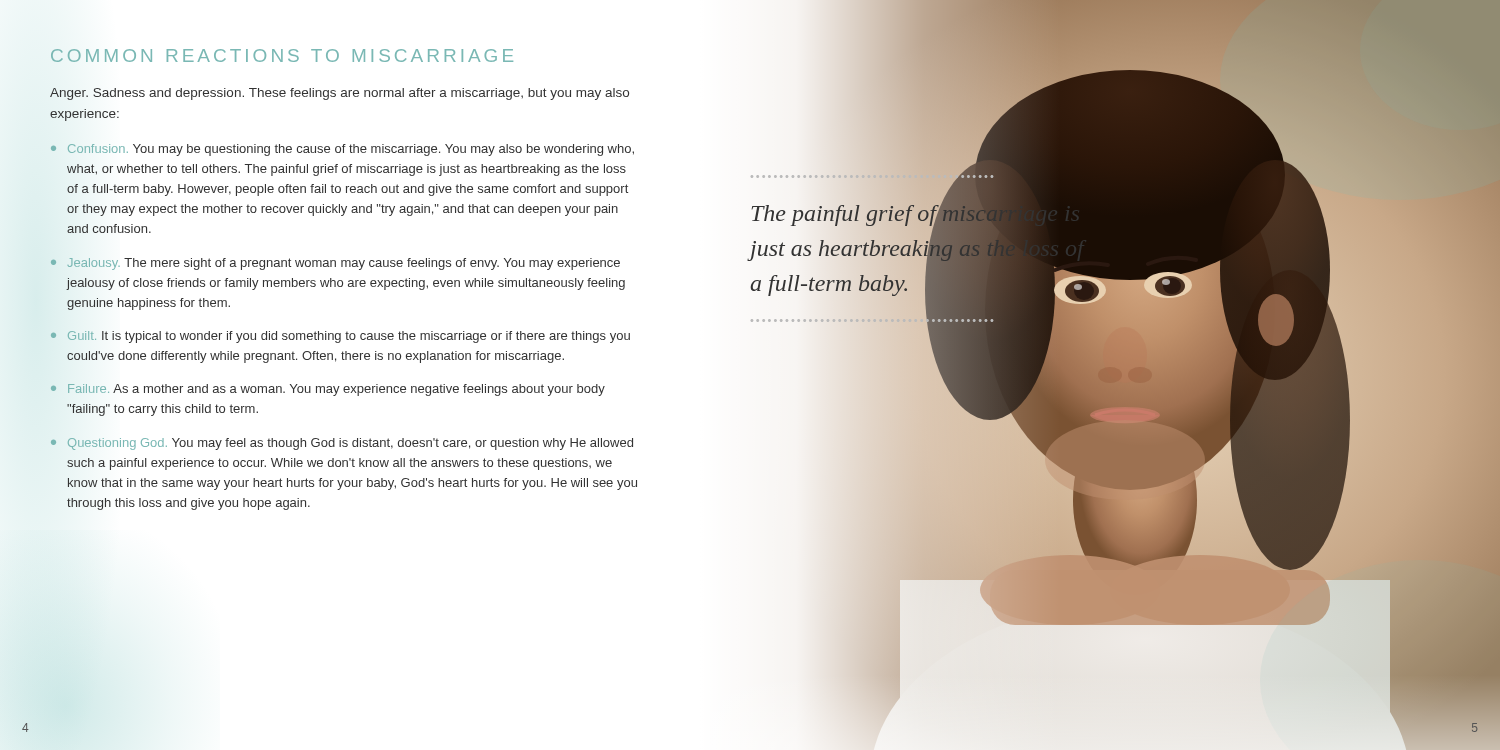Image resolution: width=1500 pixels, height=750 pixels.
Task: Select the block starting "• Guilt. It is typical to wonder if"
Action: [x=345, y=346]
